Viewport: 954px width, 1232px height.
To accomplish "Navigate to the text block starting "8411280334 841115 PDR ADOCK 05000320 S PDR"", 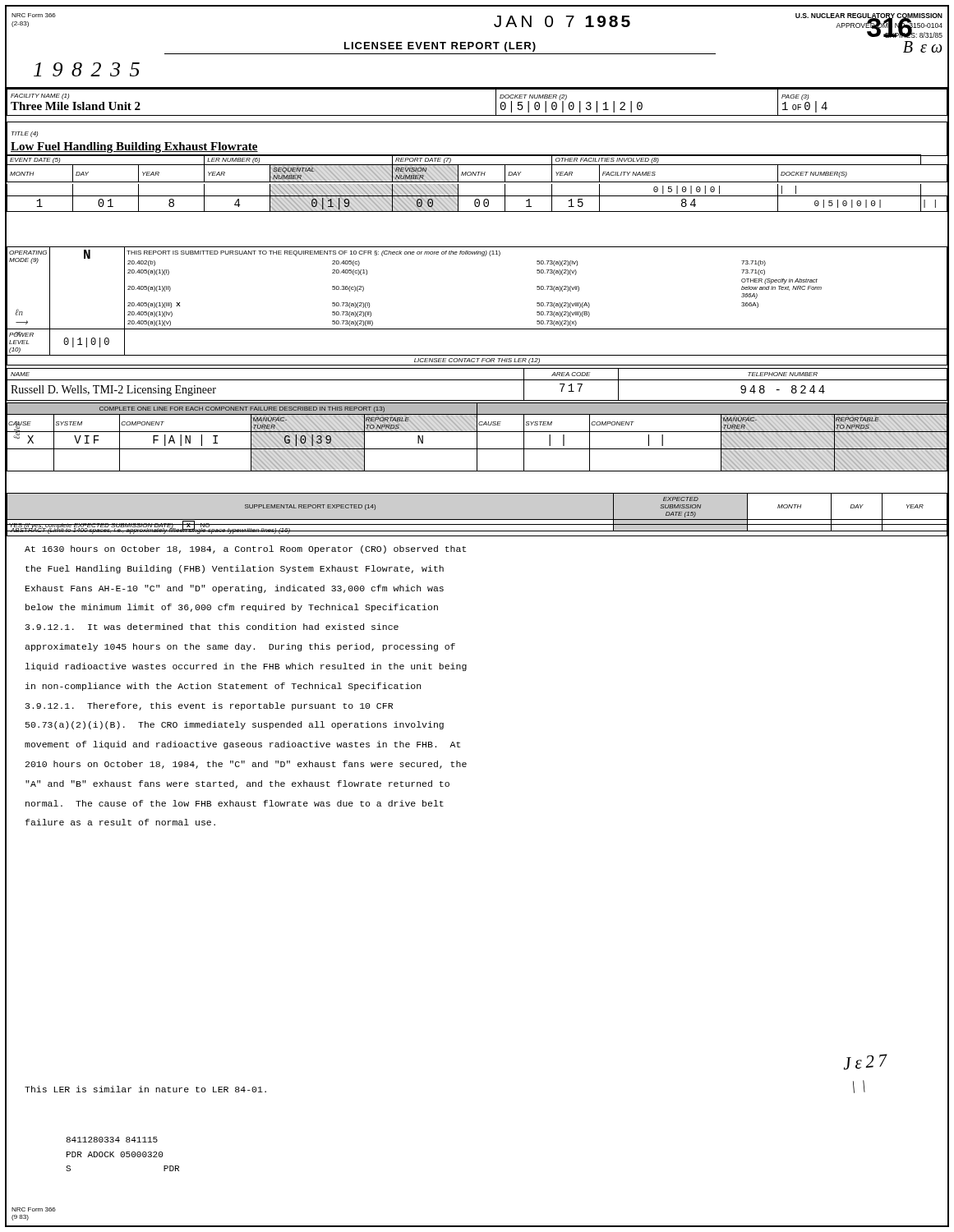I will coord(123,1154).
